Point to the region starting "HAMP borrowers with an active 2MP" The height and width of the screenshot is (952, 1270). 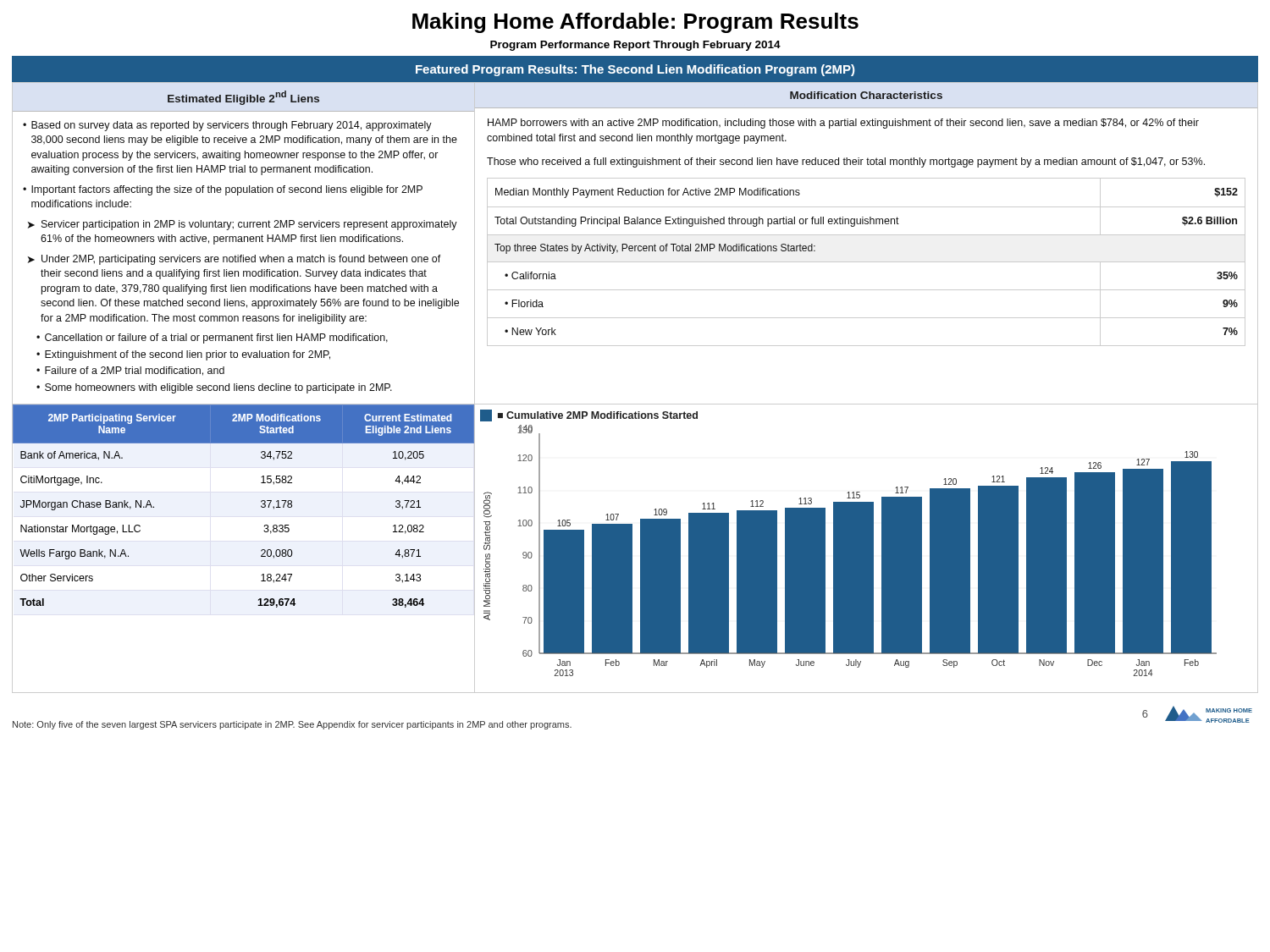(843, 130)
